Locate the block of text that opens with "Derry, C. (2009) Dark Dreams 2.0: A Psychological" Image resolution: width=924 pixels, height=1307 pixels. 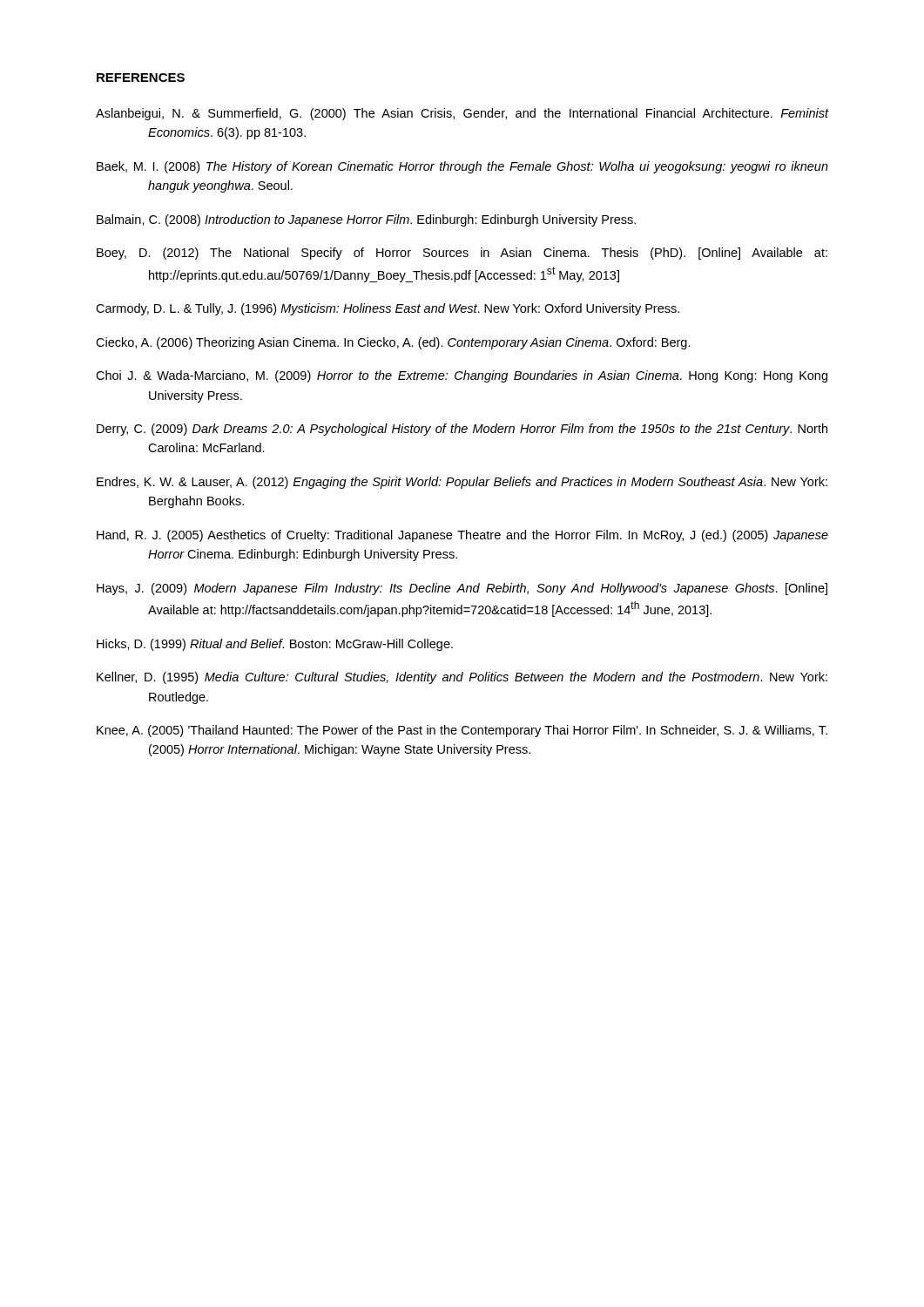pos(462,438)
